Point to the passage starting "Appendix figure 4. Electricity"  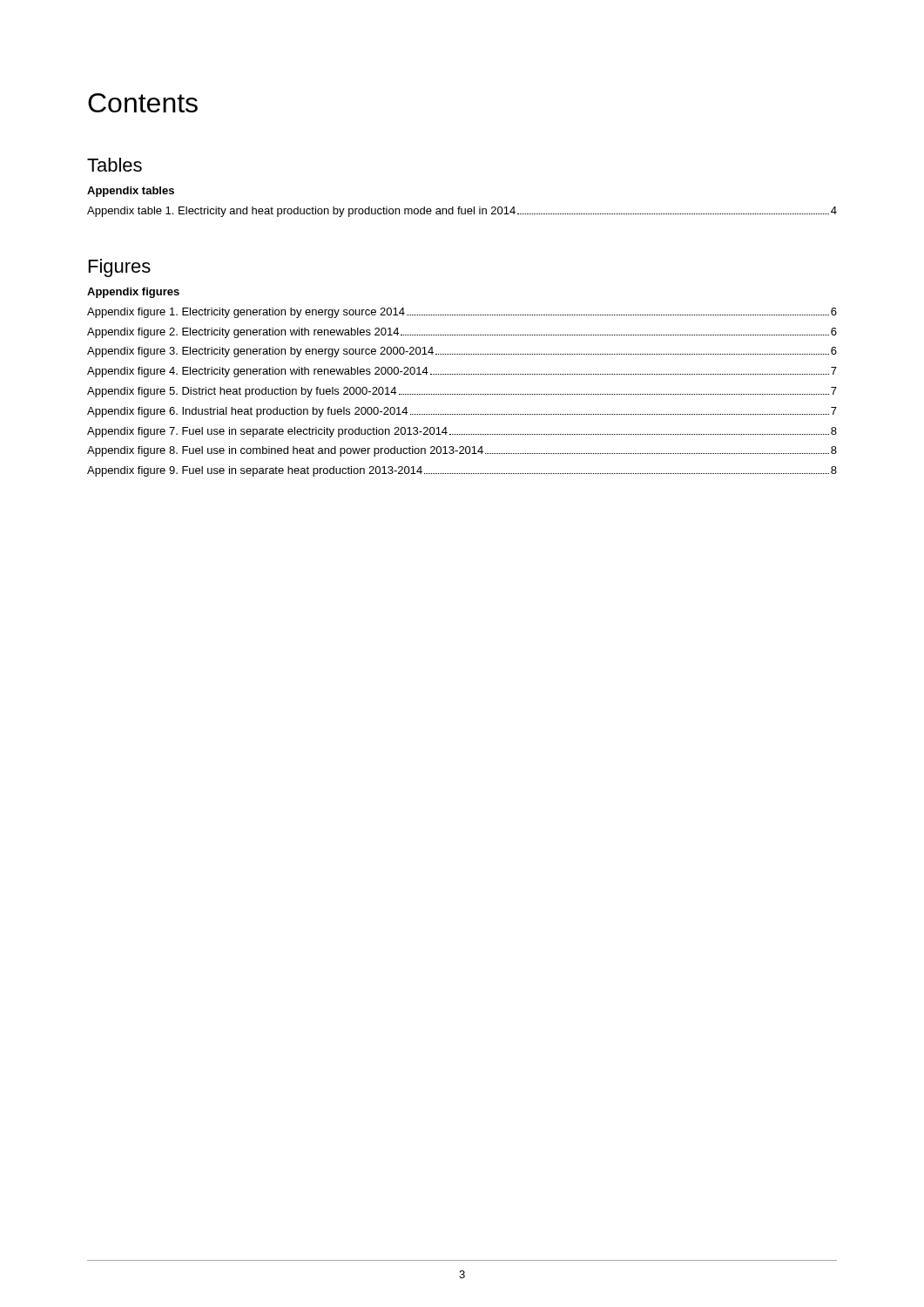[x=462, y=372]
